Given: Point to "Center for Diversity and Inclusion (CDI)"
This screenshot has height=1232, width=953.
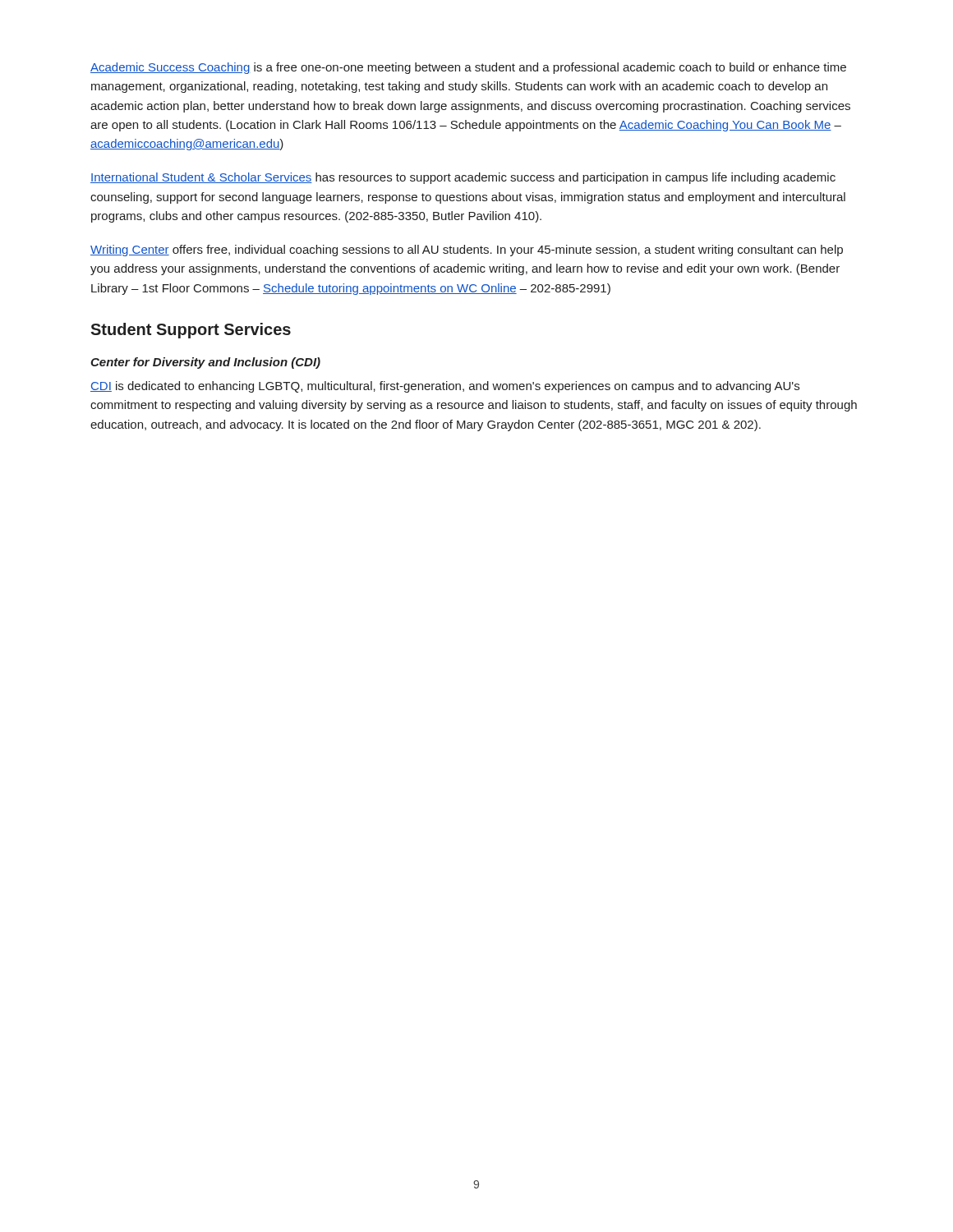Looking at the screenshot, I should coord(205,363).
